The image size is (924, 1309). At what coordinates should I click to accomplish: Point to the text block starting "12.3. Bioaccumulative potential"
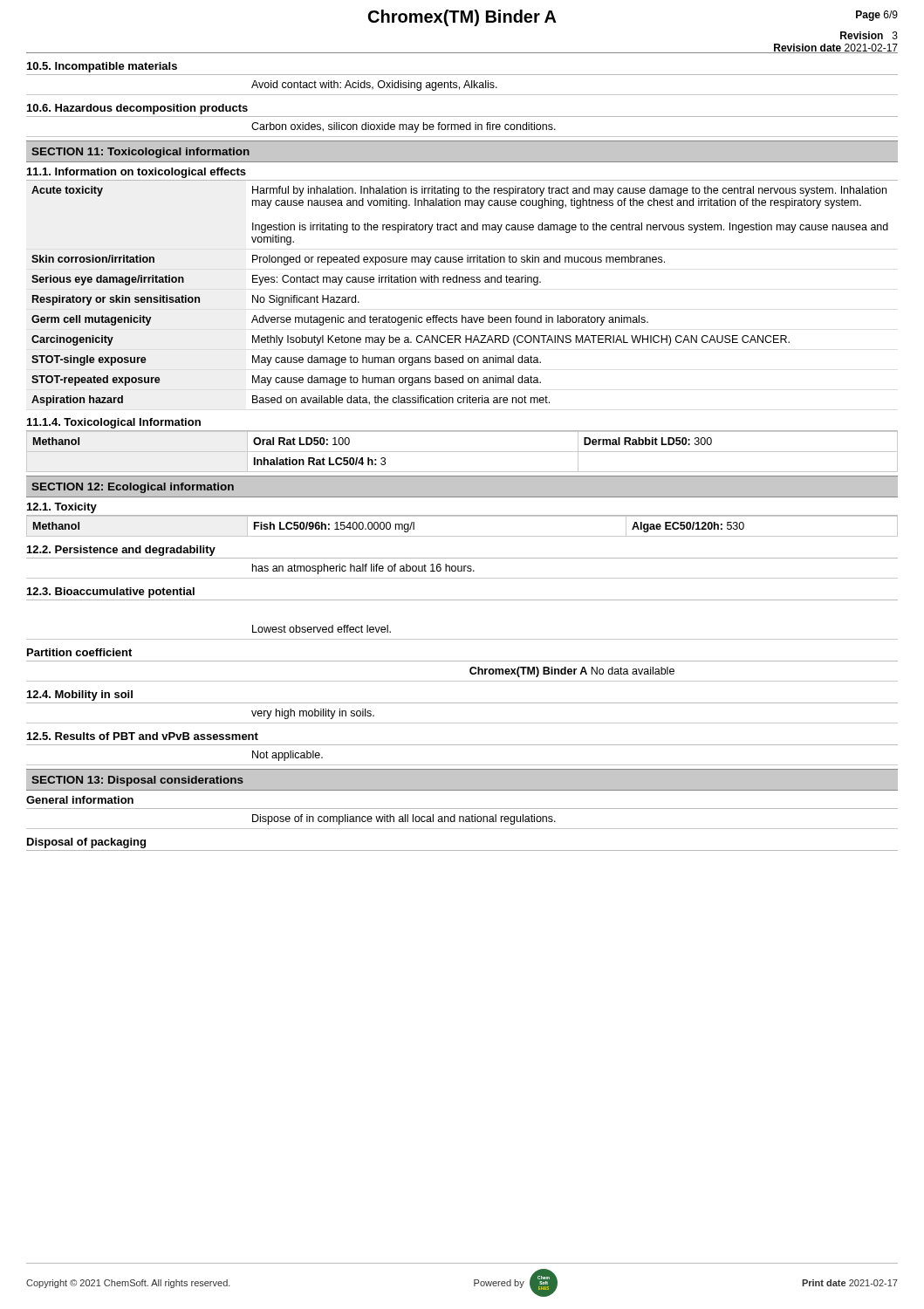pos(111,591)
